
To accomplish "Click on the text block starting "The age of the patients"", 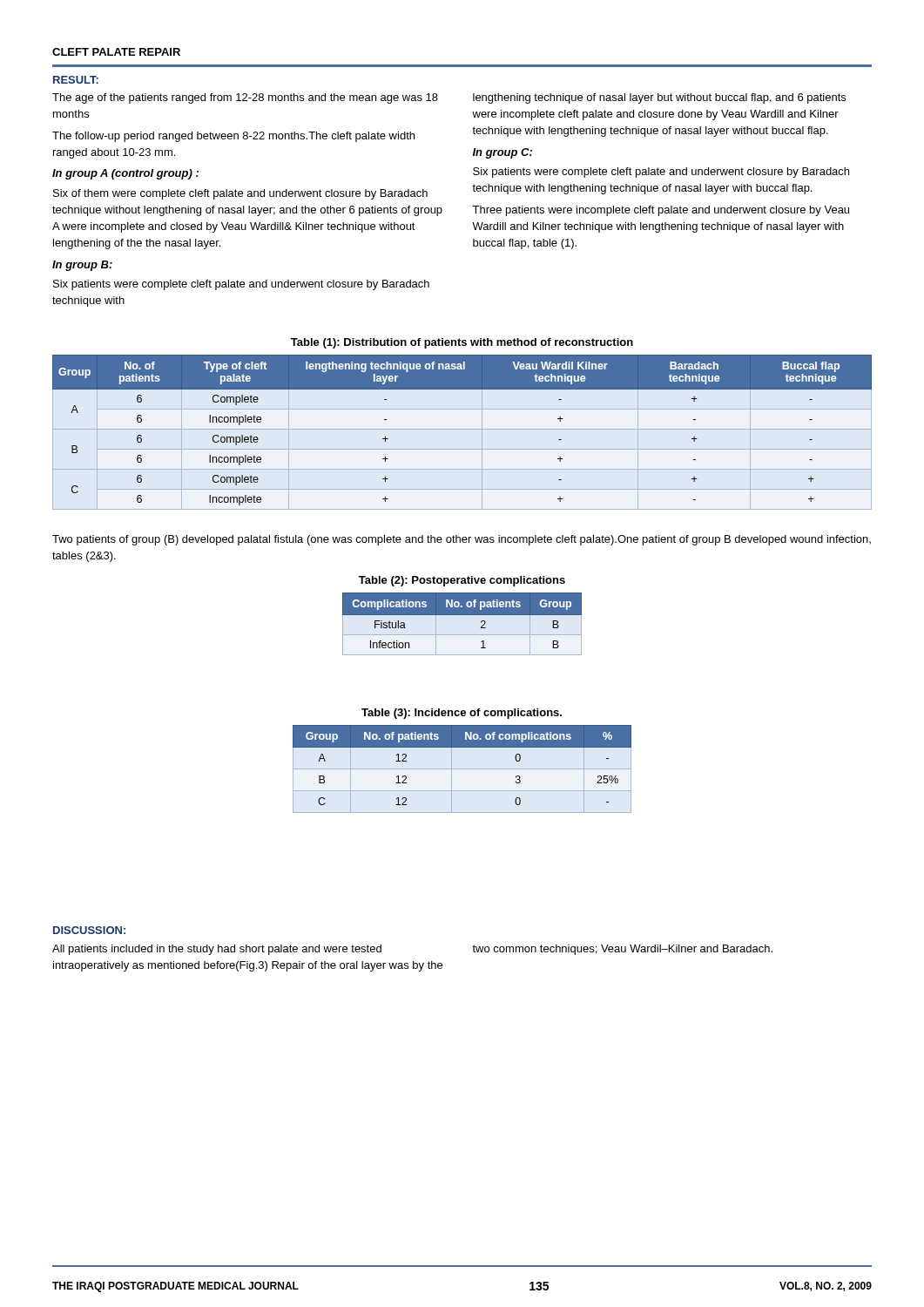I will tap(252, 200).
